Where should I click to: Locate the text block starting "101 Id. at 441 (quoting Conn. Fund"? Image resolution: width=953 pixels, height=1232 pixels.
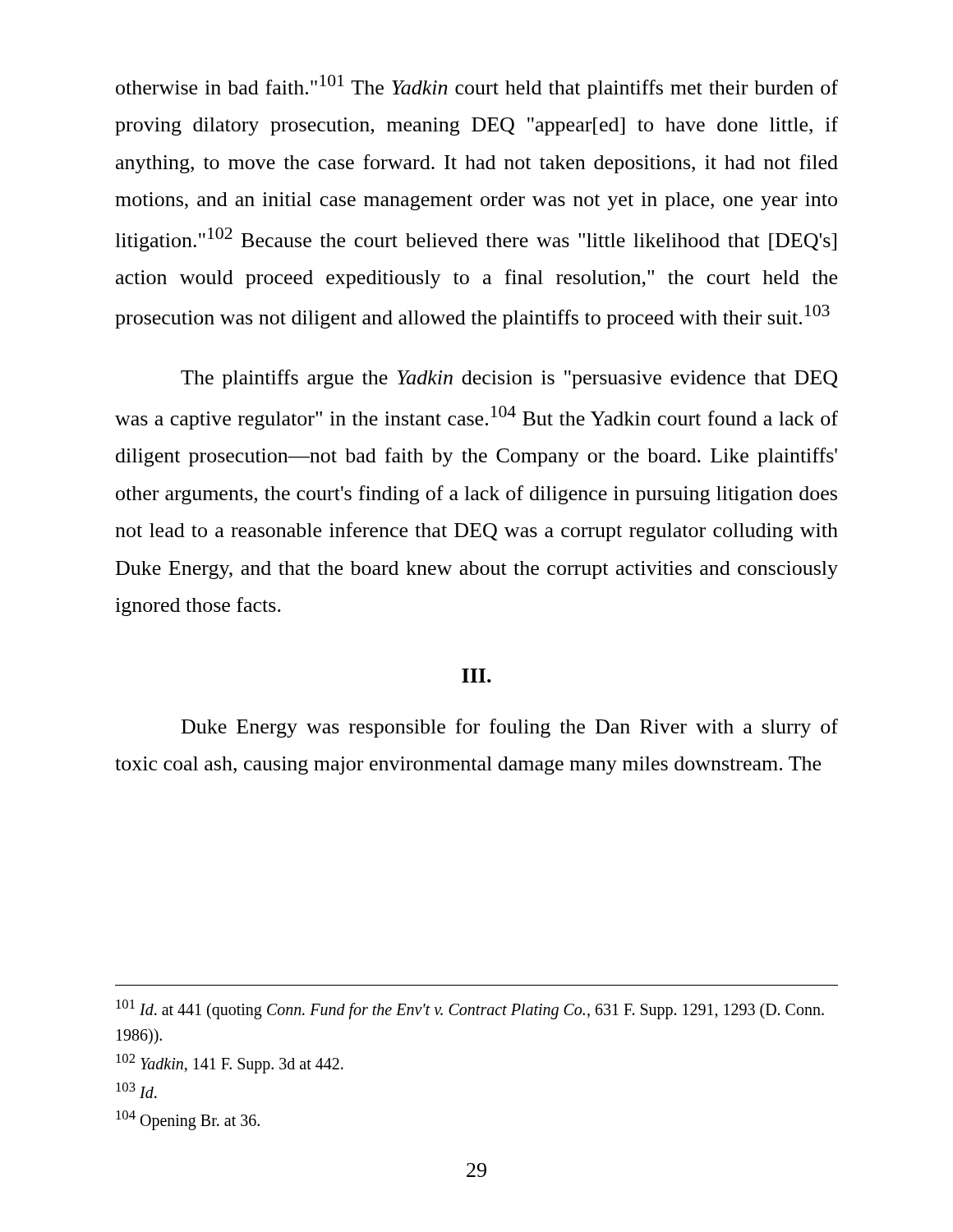tap(470, 1009)
